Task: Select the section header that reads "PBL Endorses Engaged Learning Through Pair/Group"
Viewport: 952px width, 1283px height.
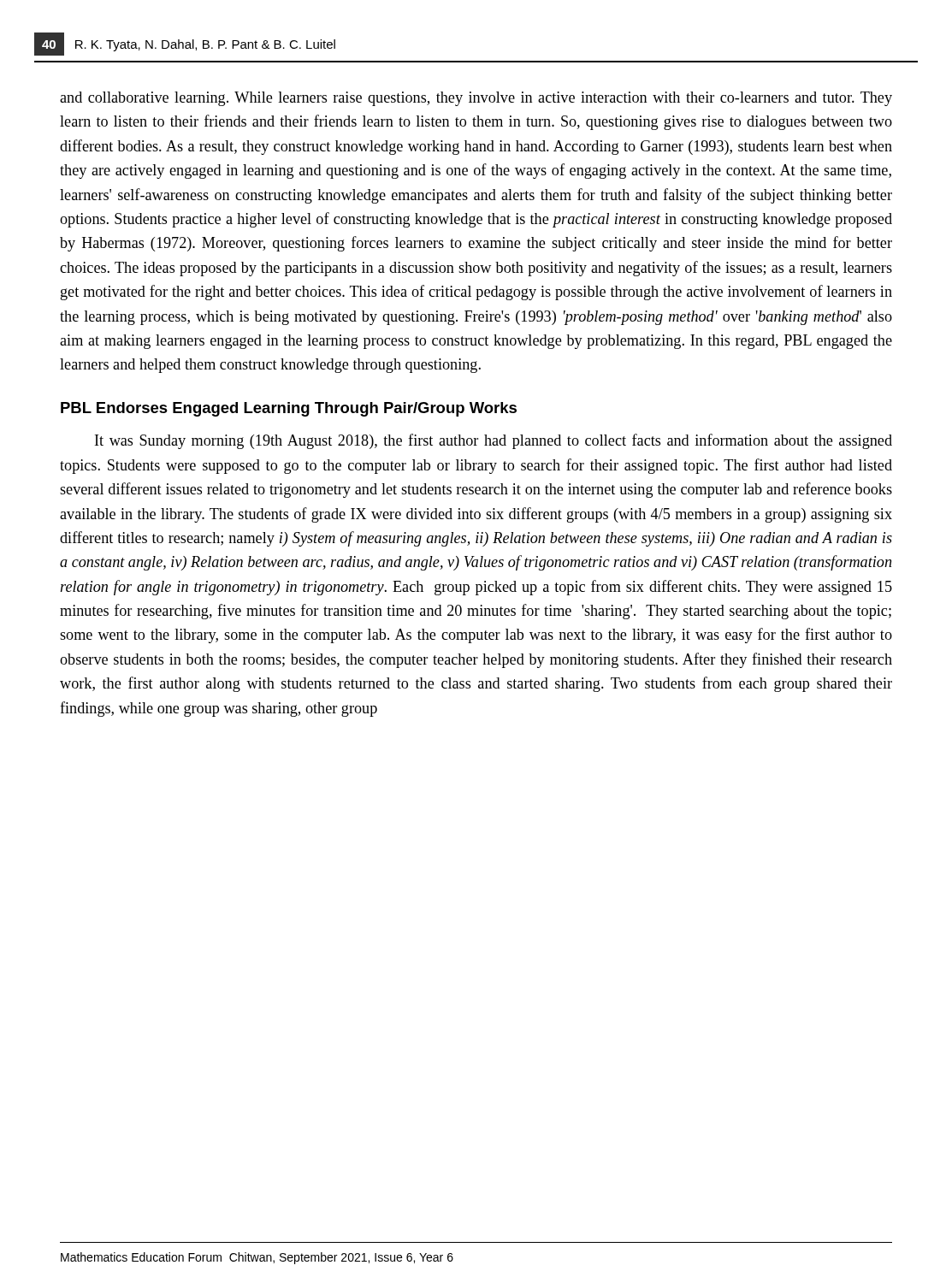Action: 289,407
